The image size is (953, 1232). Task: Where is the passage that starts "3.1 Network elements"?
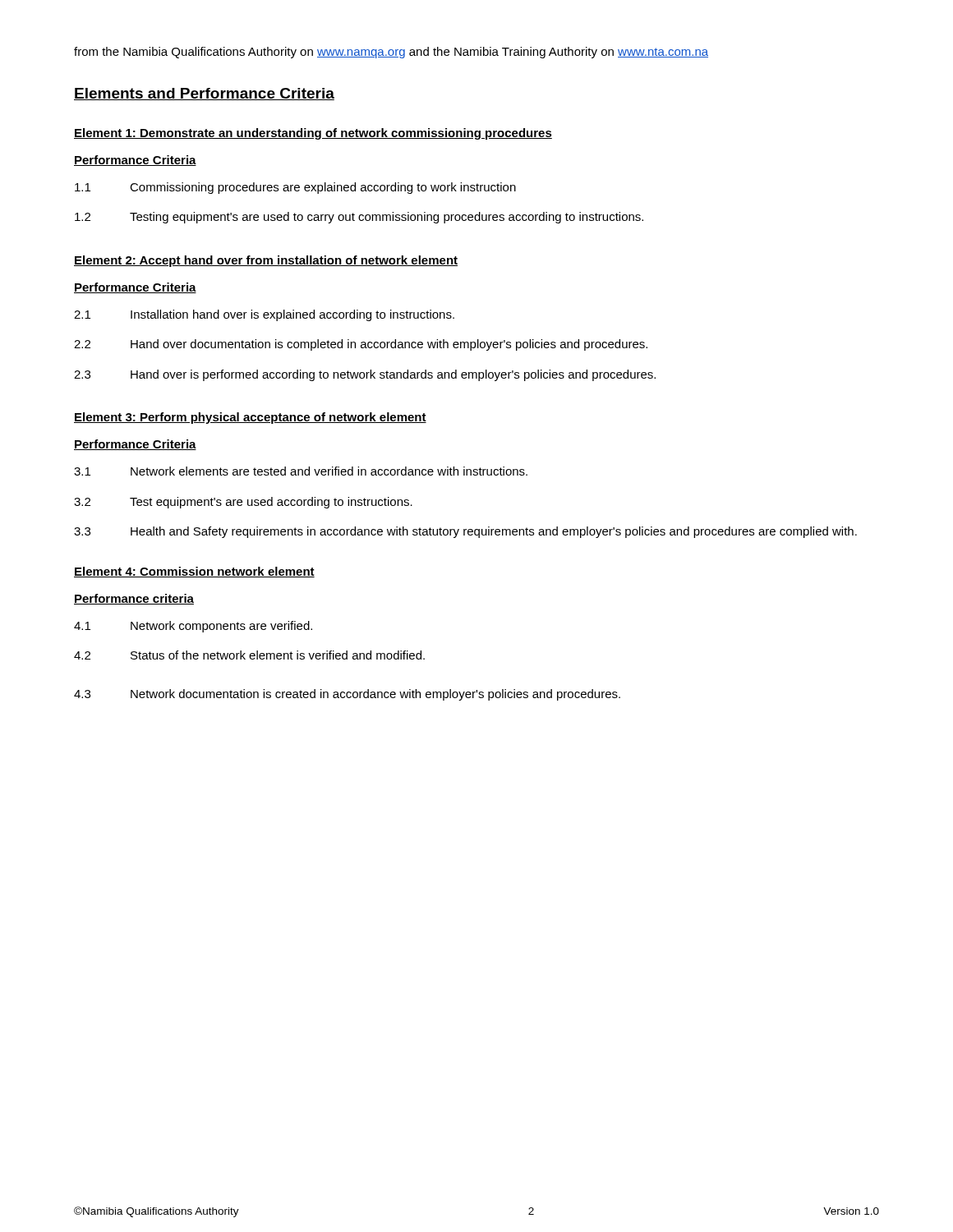[476, 472]
